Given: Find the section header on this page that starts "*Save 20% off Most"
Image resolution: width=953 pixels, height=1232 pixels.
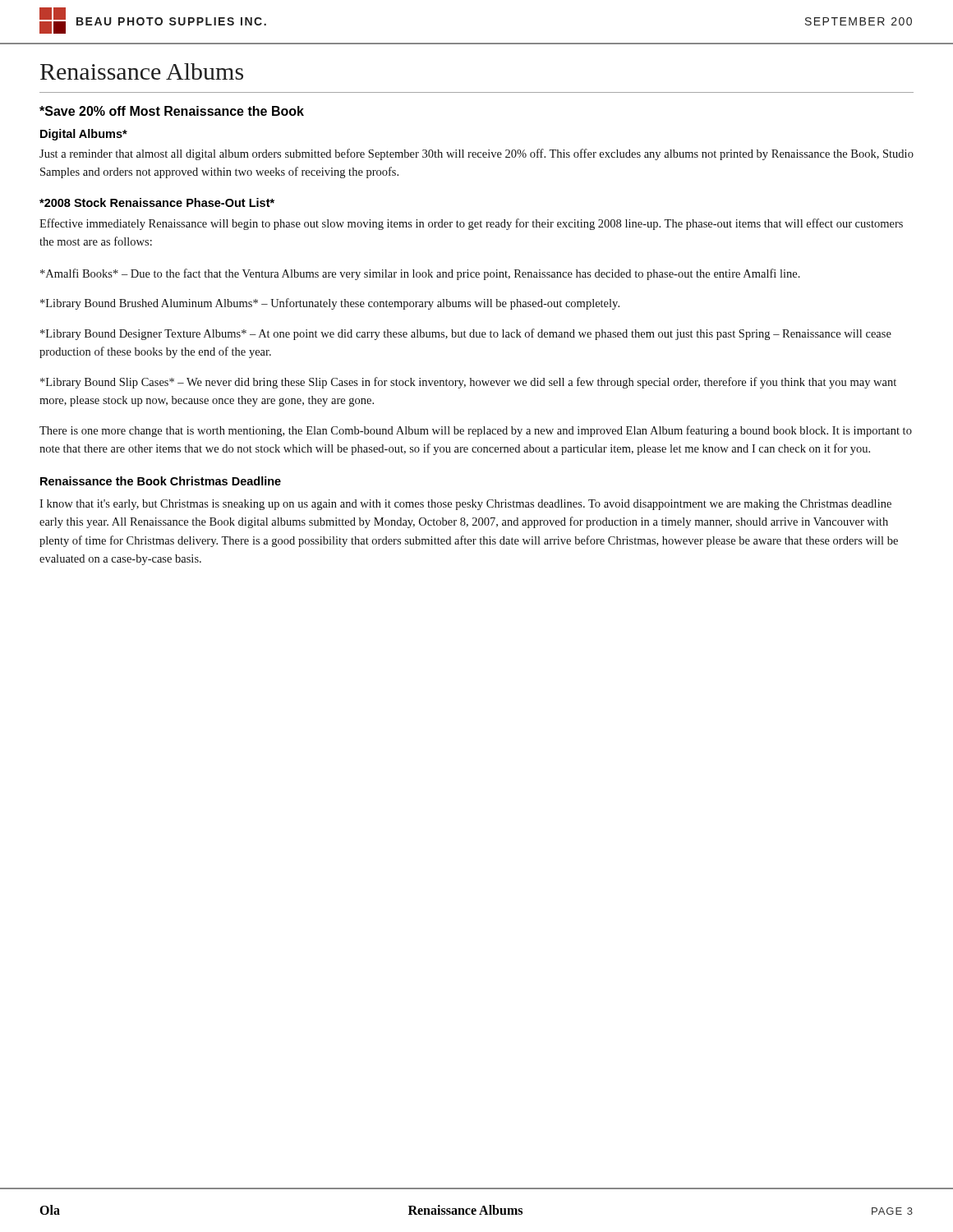Looking at the screenshot, I should [172, 111].
